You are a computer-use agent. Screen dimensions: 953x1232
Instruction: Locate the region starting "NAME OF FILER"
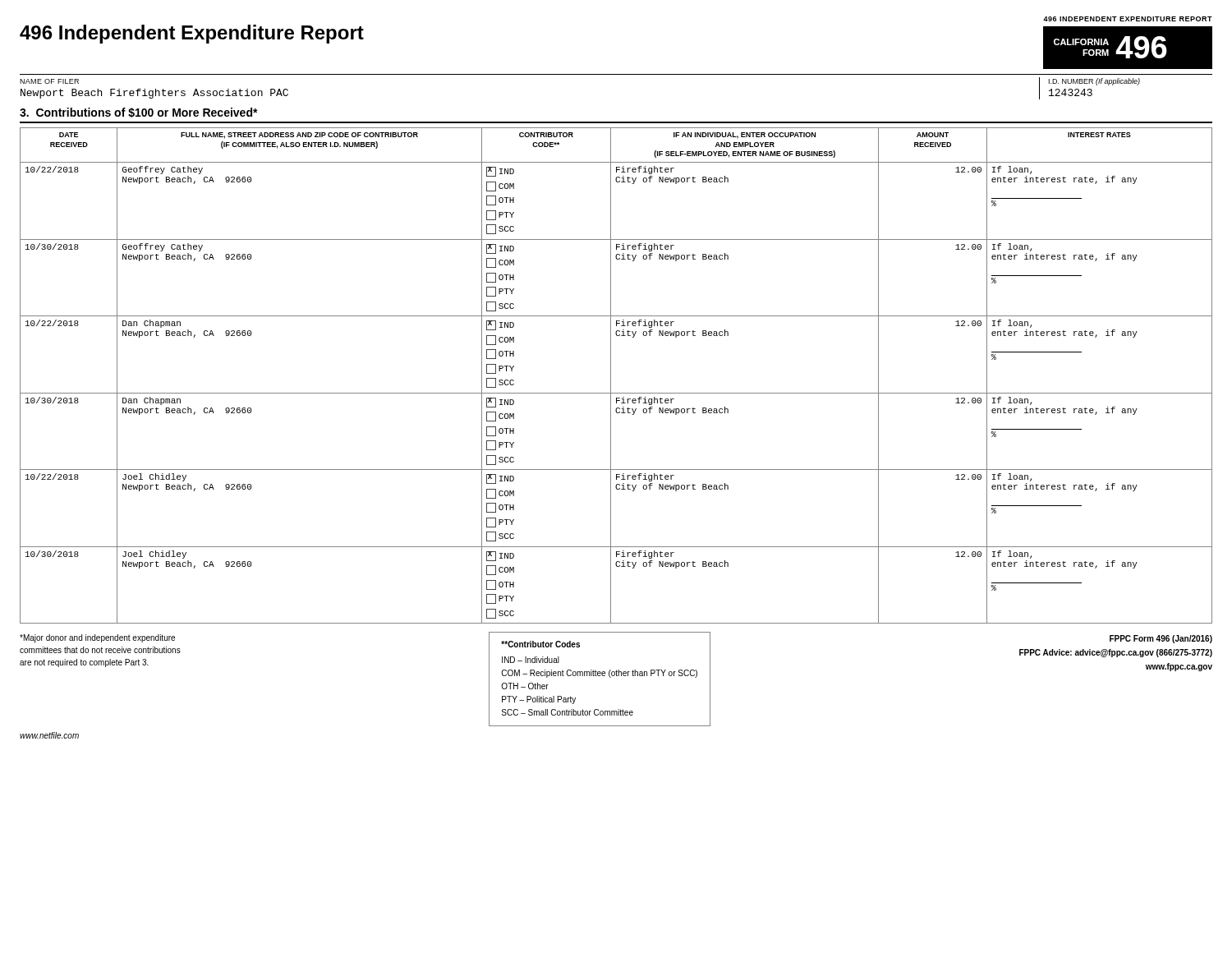coord(50,81)
